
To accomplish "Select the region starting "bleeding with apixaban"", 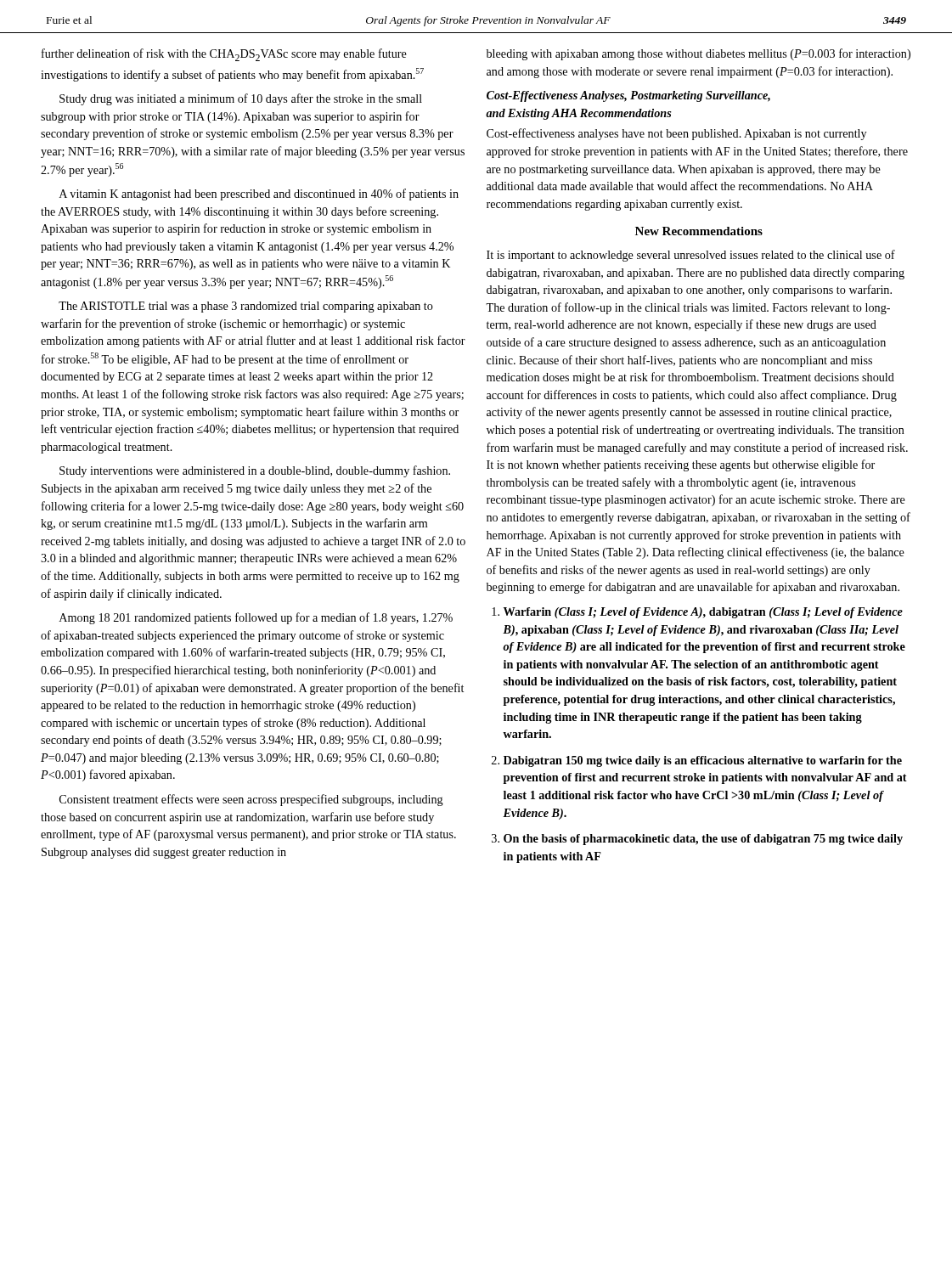I will coord(699,62).
